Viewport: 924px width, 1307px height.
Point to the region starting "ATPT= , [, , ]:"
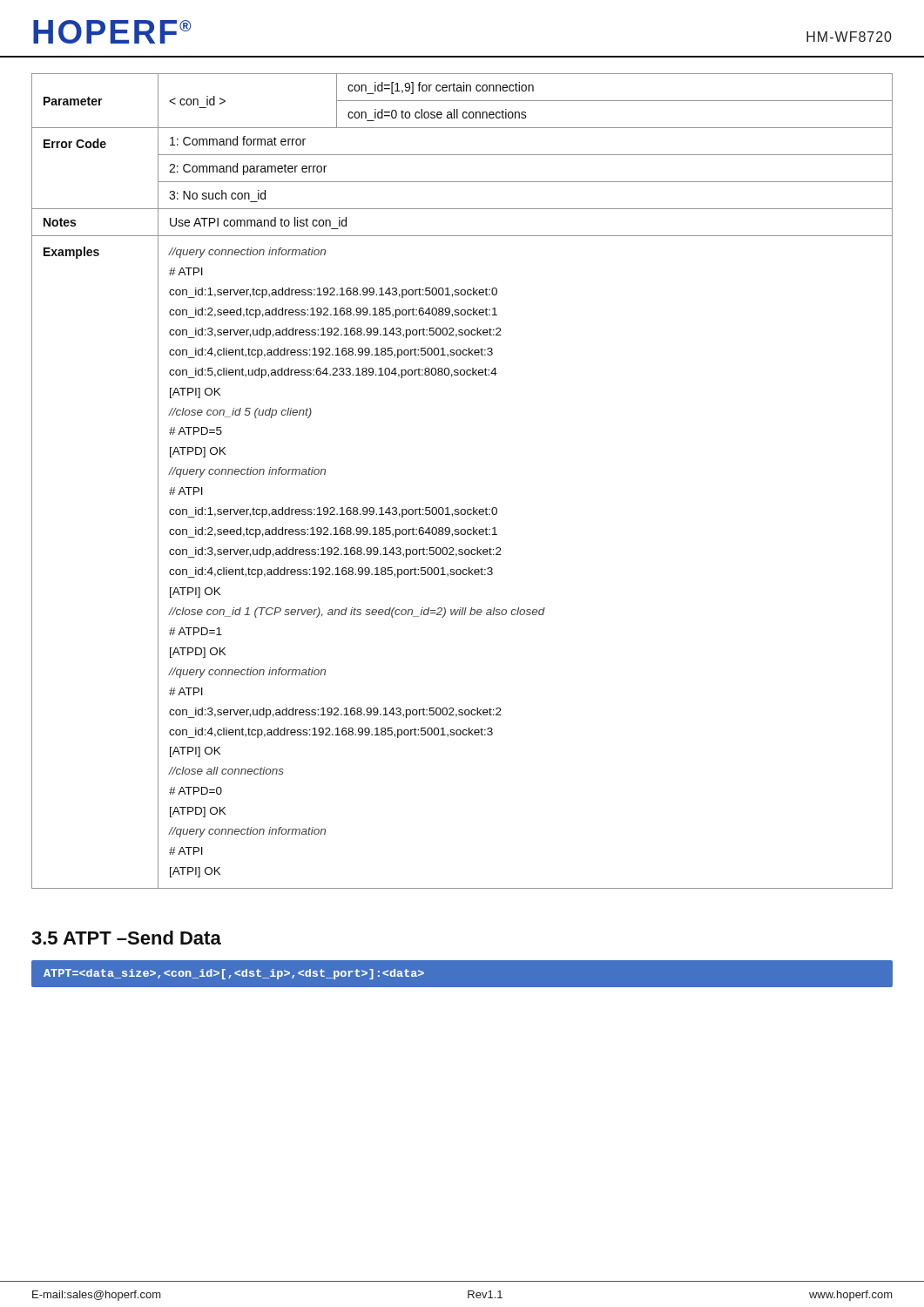click(x=234, y=974)
